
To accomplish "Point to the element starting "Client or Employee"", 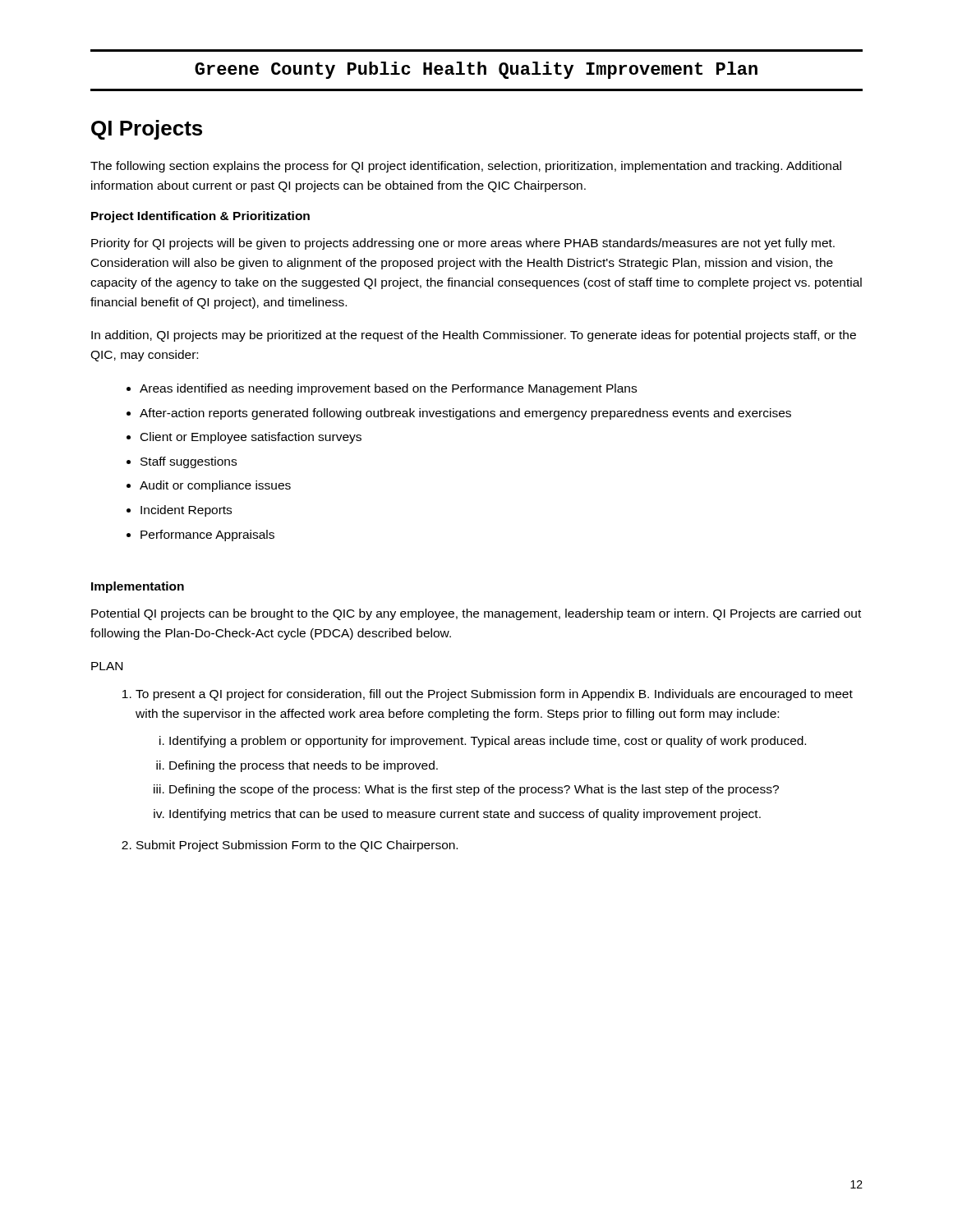I will pyautogui.click(x=251, y=437).
